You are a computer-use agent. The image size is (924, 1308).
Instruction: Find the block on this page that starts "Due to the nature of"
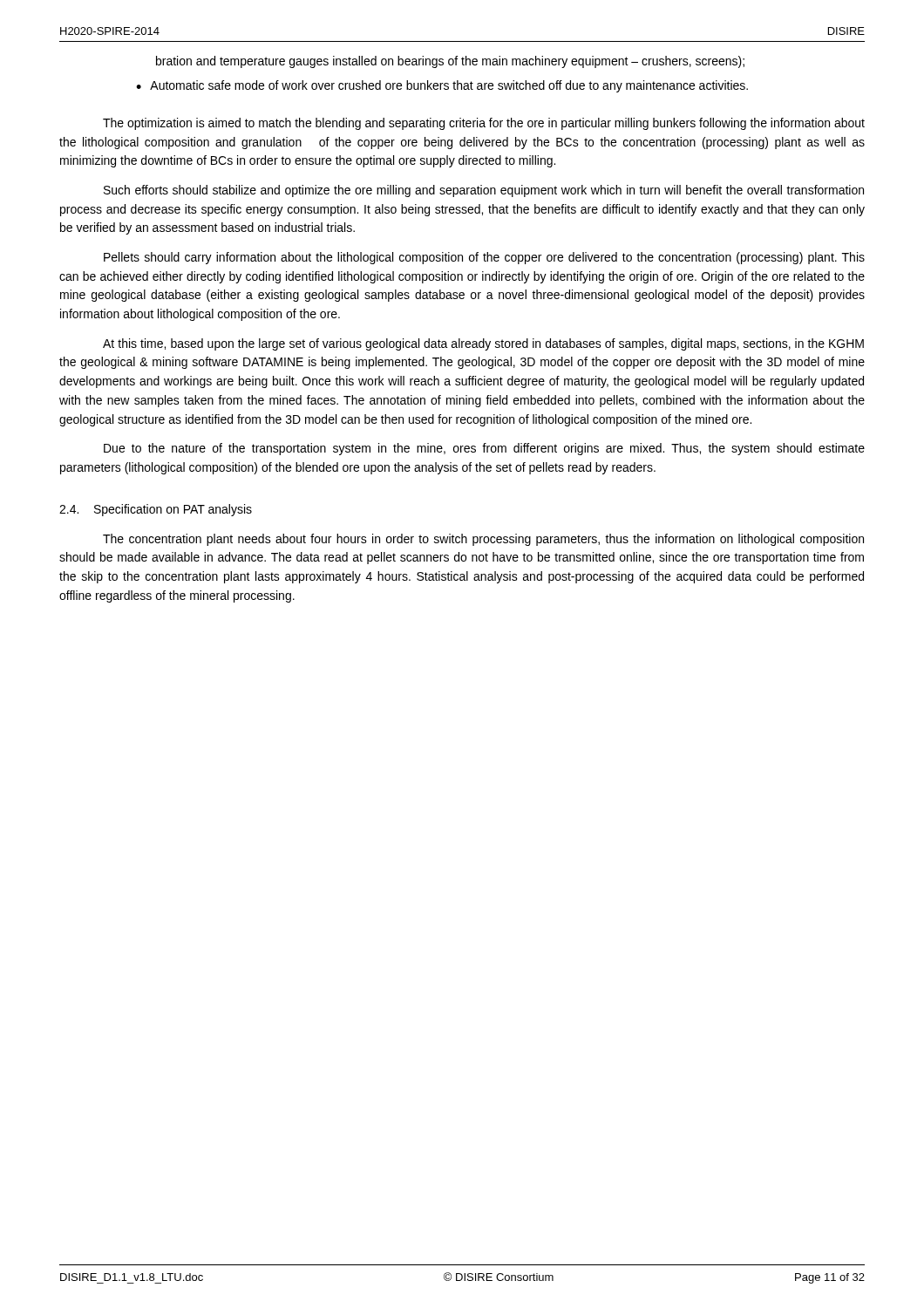462,458
